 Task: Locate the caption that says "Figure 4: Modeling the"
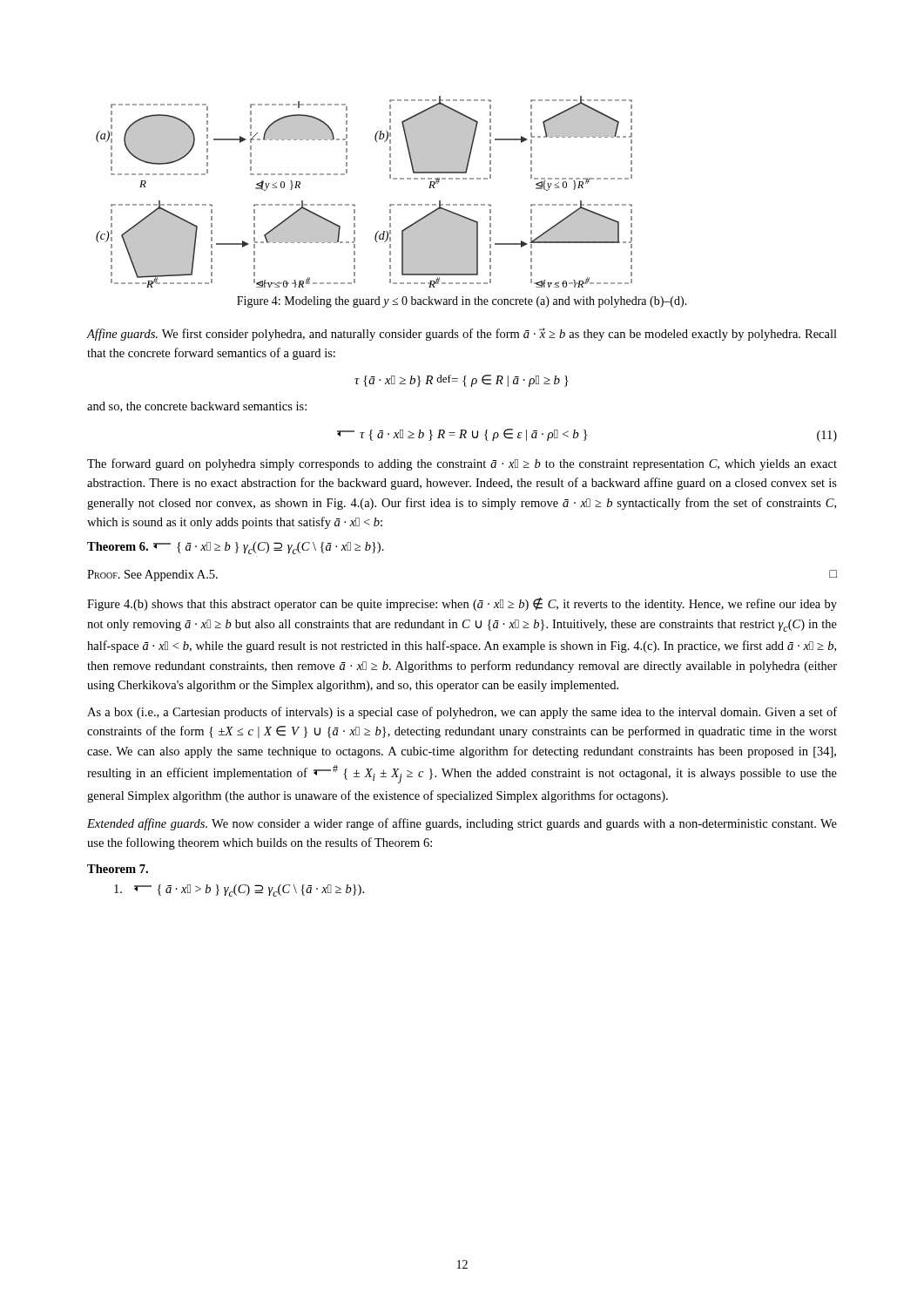tap(462, 301)
